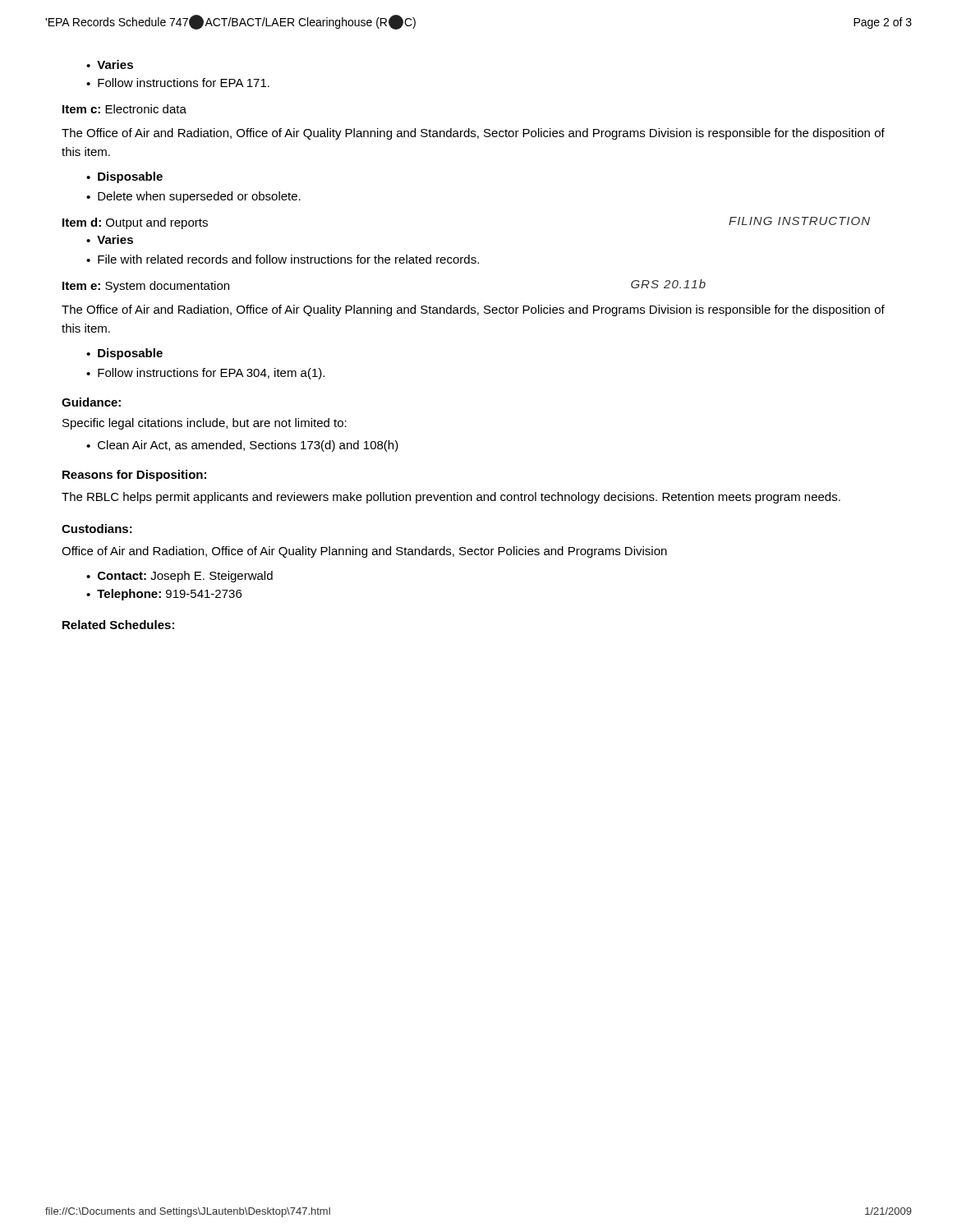Select the text starting "• Clean Air Act, as amended, Sections"
957x1232 pixels.
click(x=242, y=445)
